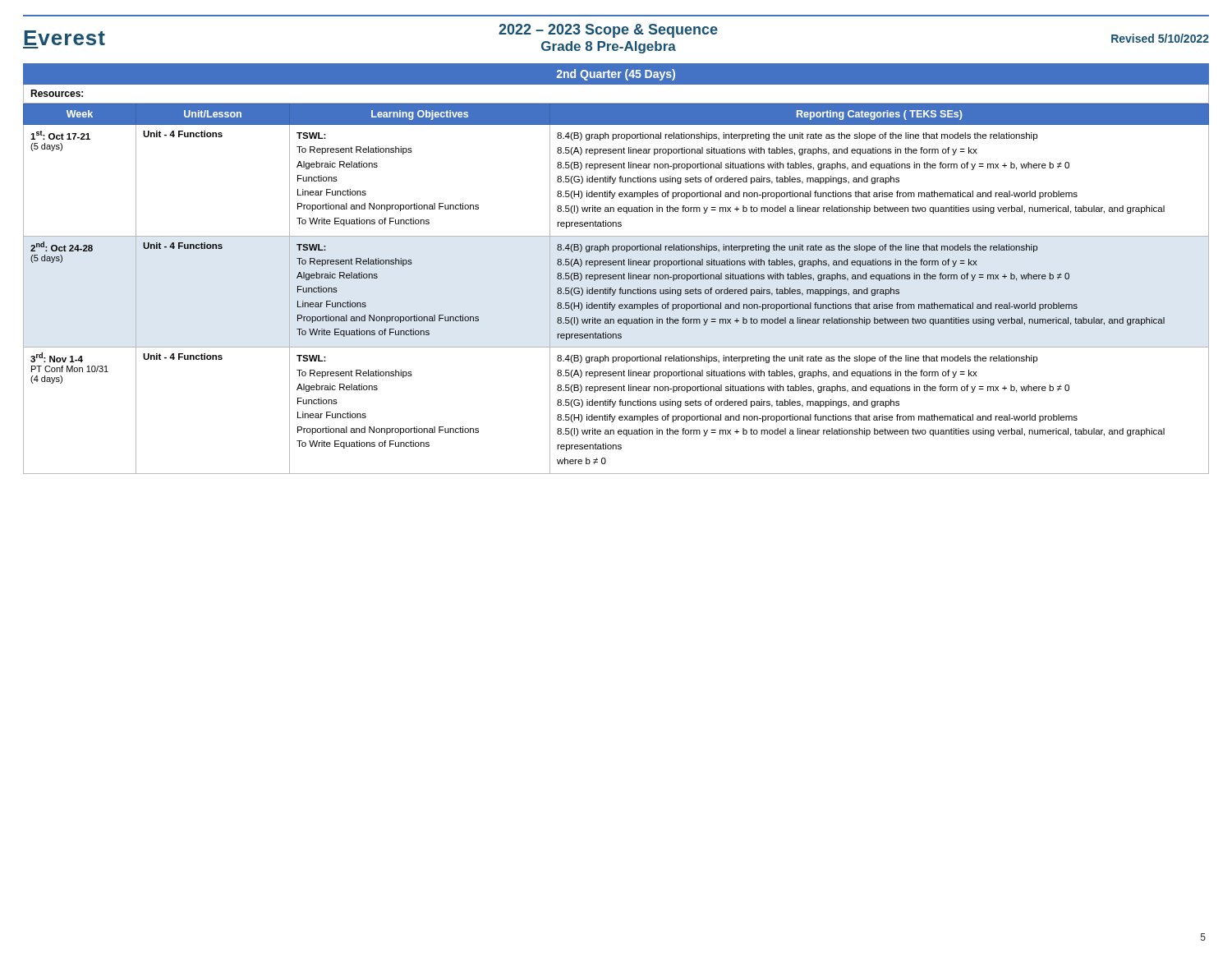Click on the section header containing "2nd Quarter (45 Days)"
The width and height of the screenshot is (1232, 953).
pos(616,74)
